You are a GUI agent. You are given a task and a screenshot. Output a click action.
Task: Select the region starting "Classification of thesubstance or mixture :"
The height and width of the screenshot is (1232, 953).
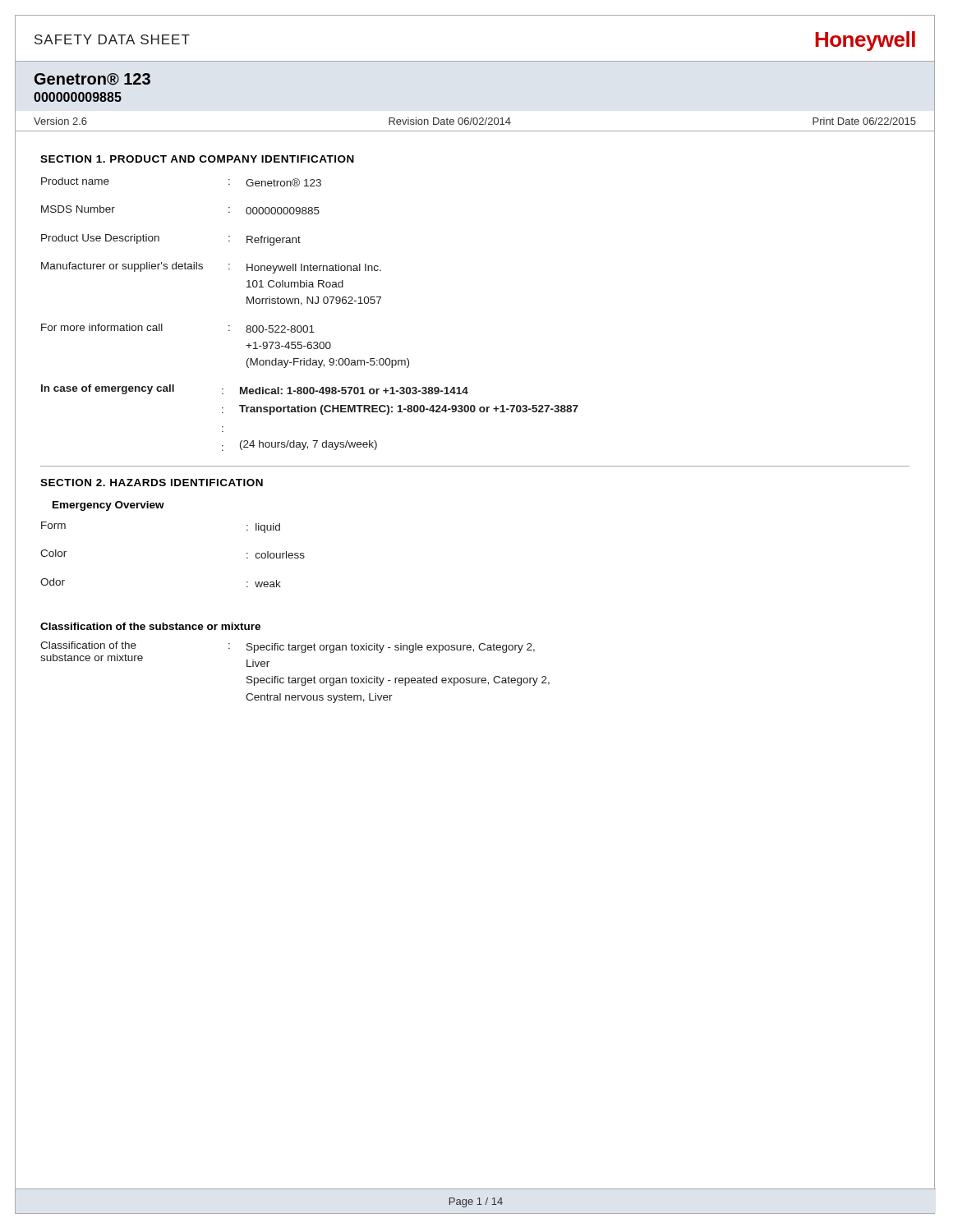(475, 672)
